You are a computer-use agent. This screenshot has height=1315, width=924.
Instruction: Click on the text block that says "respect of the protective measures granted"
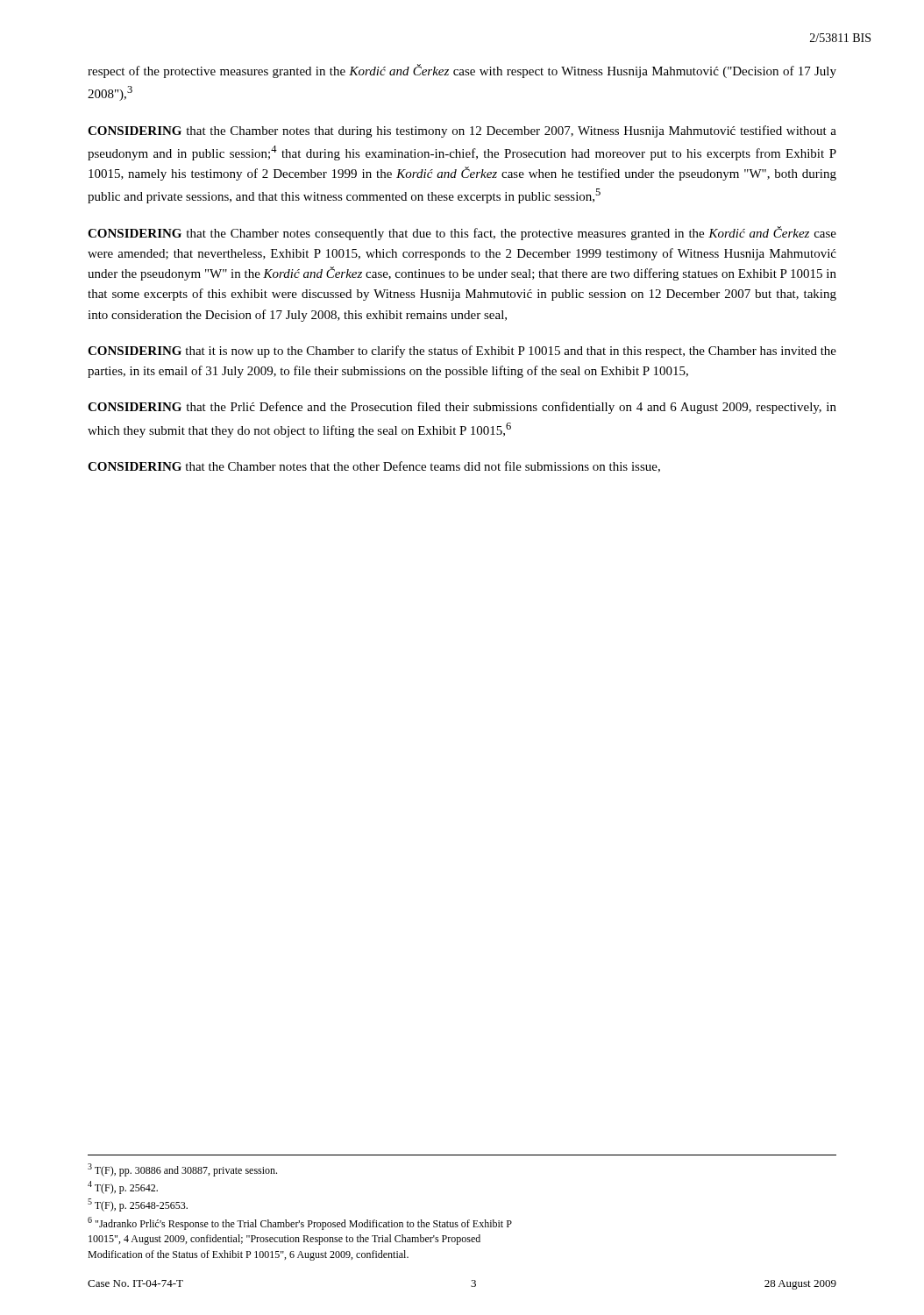[x=462, y=83]
